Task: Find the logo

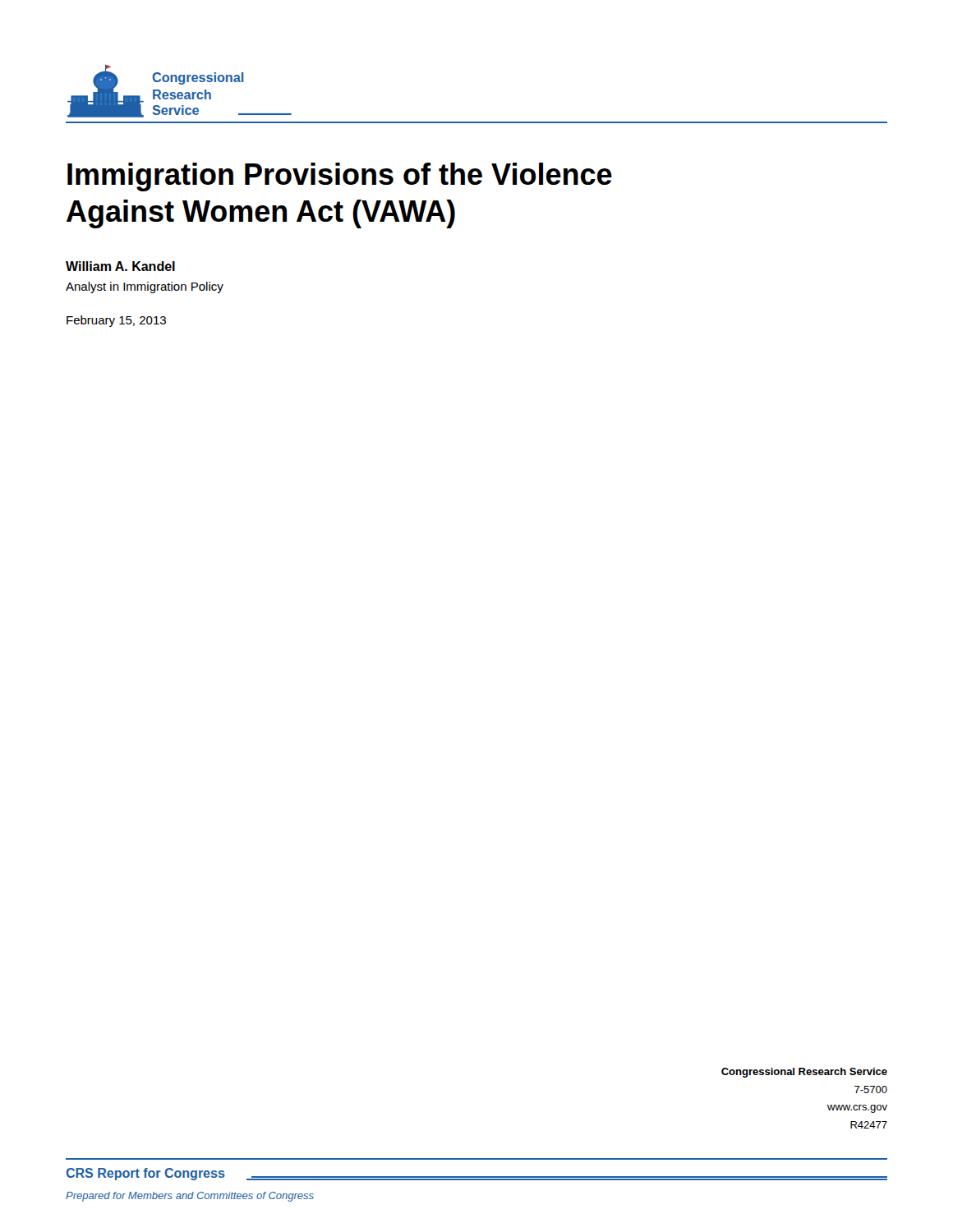Action: (x=476, y=89)
